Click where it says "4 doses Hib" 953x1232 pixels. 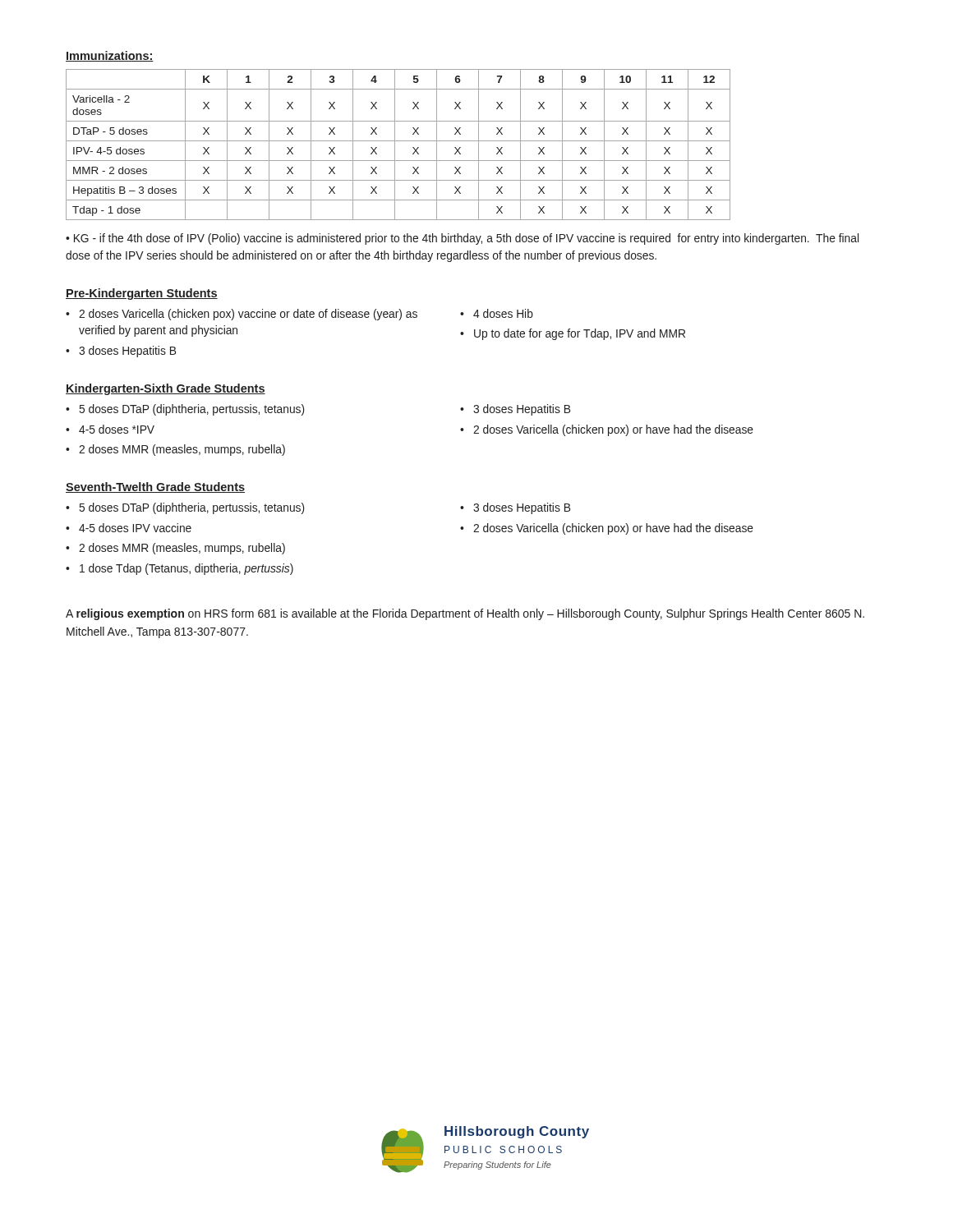(x=497, y=313)
